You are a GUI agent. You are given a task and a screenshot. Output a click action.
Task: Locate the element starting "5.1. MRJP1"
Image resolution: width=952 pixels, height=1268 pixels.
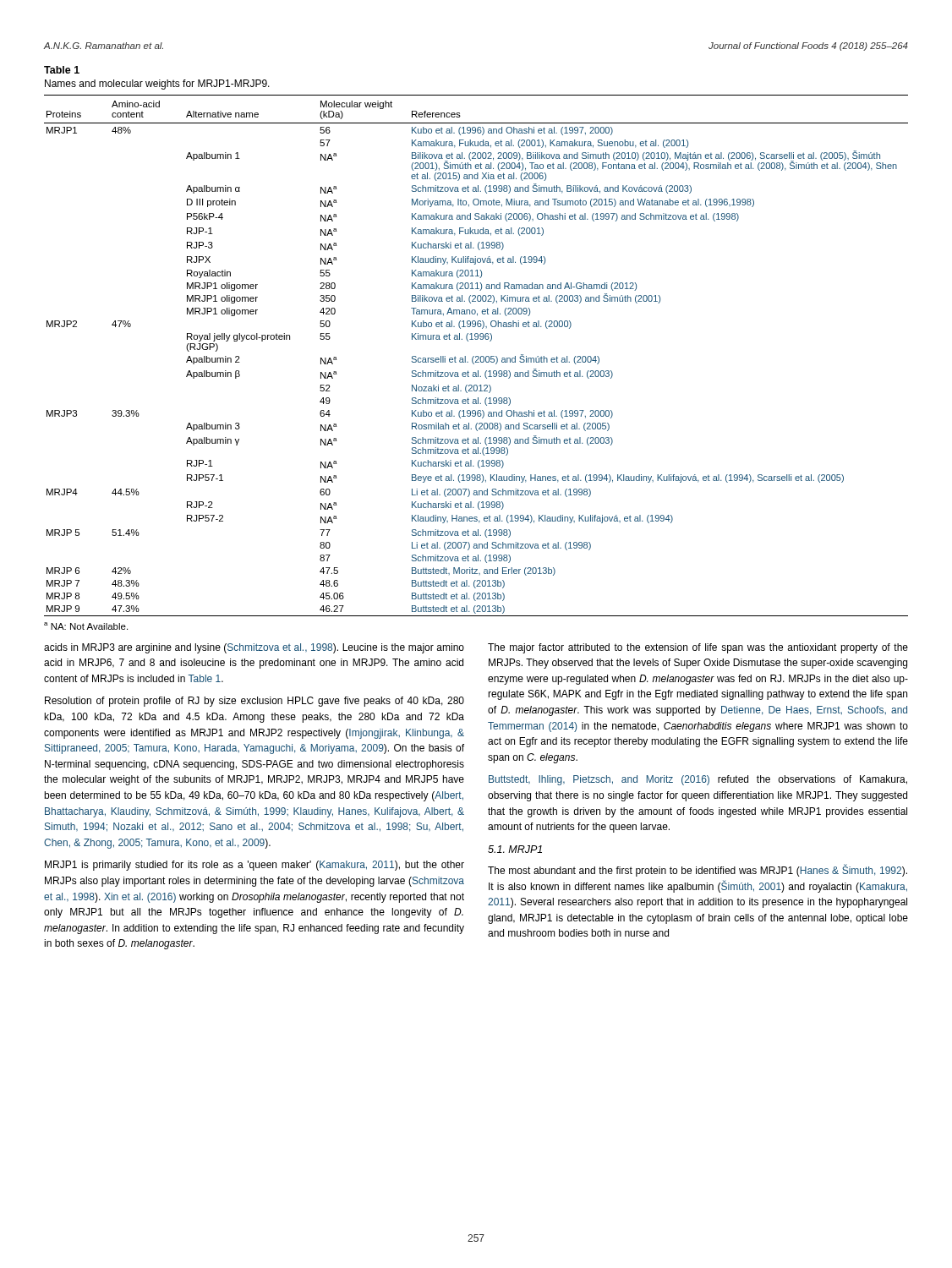[x=515, y=849]
